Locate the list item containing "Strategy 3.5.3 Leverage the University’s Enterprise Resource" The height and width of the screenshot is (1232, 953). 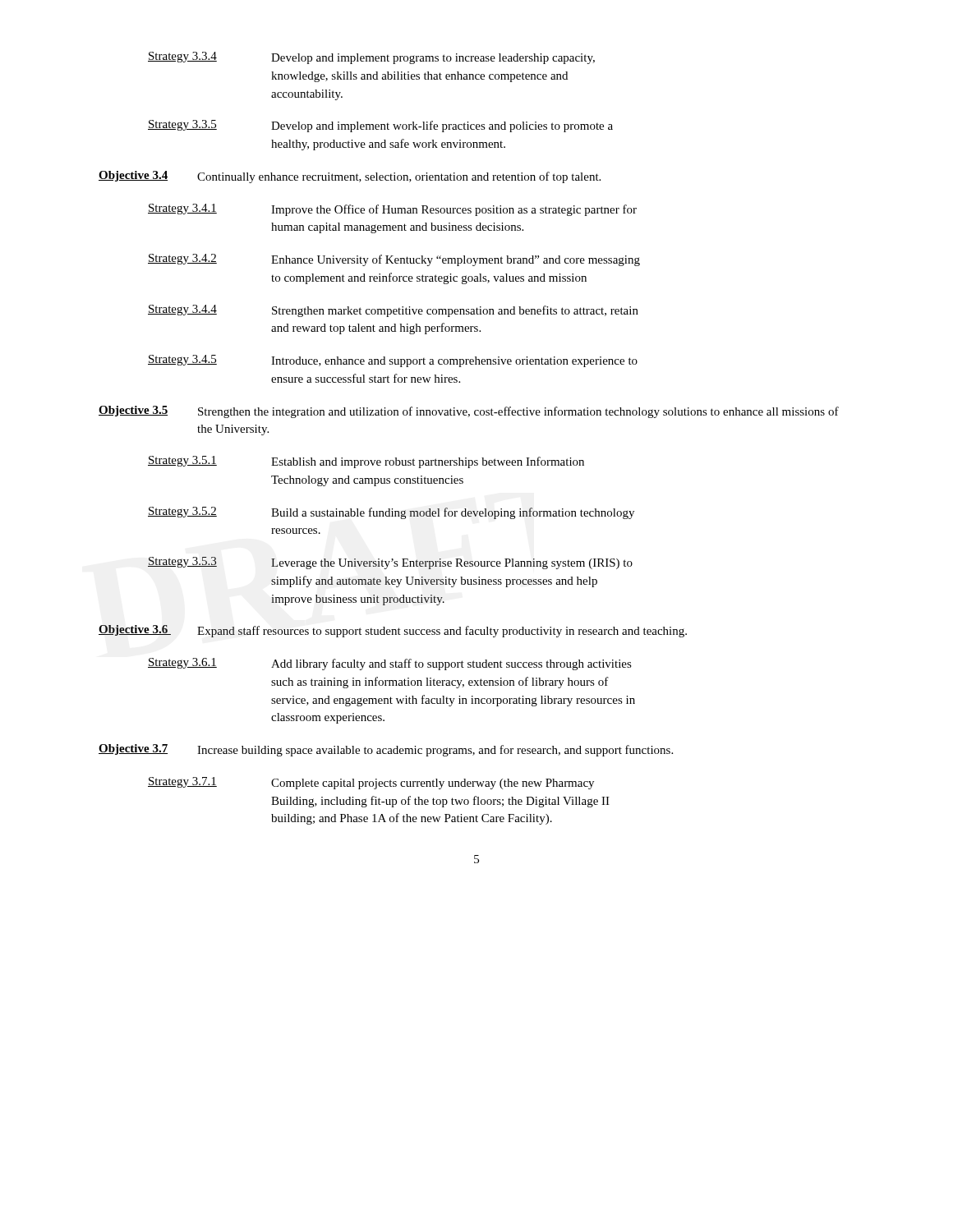click(501, 581)
